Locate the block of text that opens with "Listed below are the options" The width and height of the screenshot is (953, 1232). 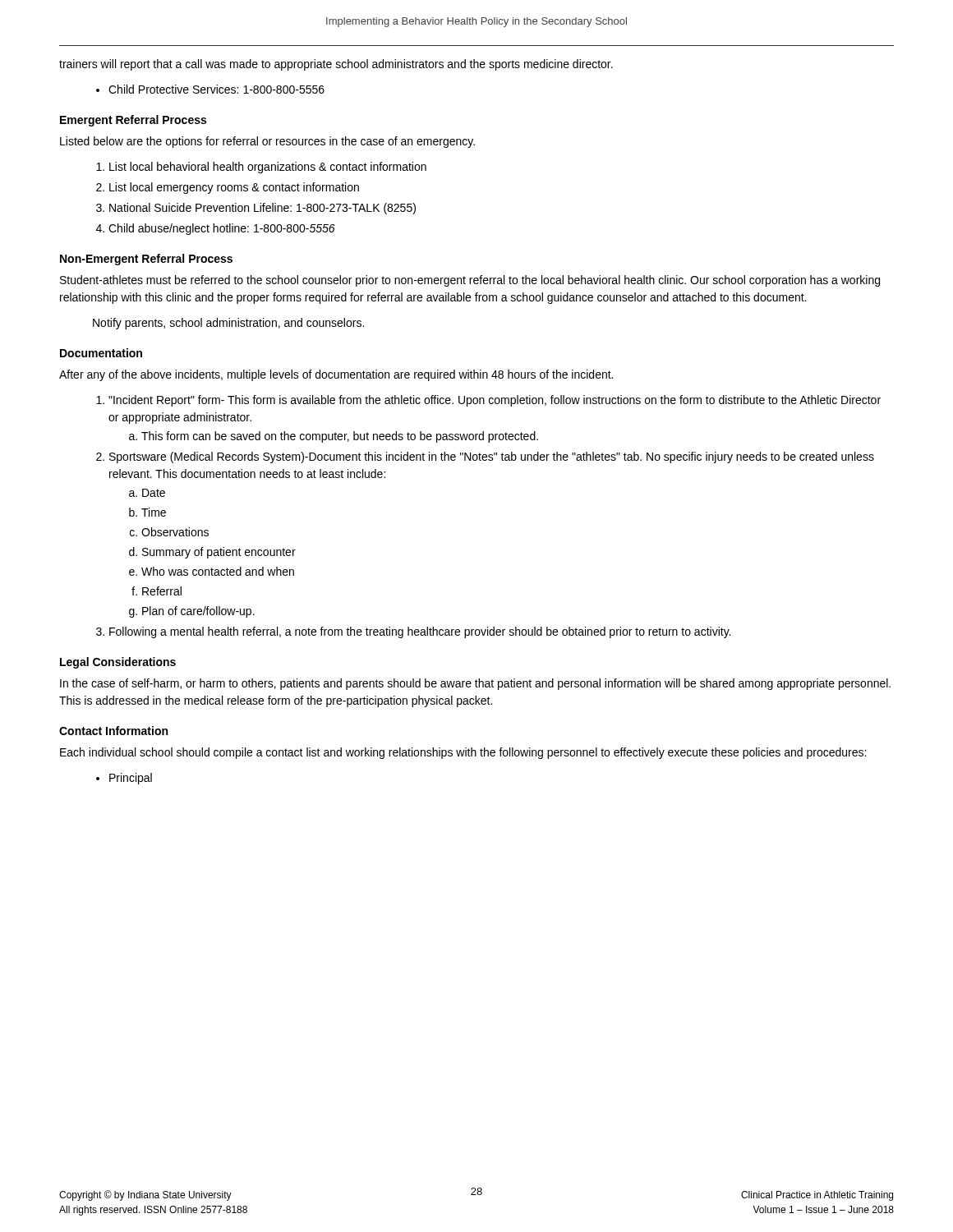tap(267, 141)
